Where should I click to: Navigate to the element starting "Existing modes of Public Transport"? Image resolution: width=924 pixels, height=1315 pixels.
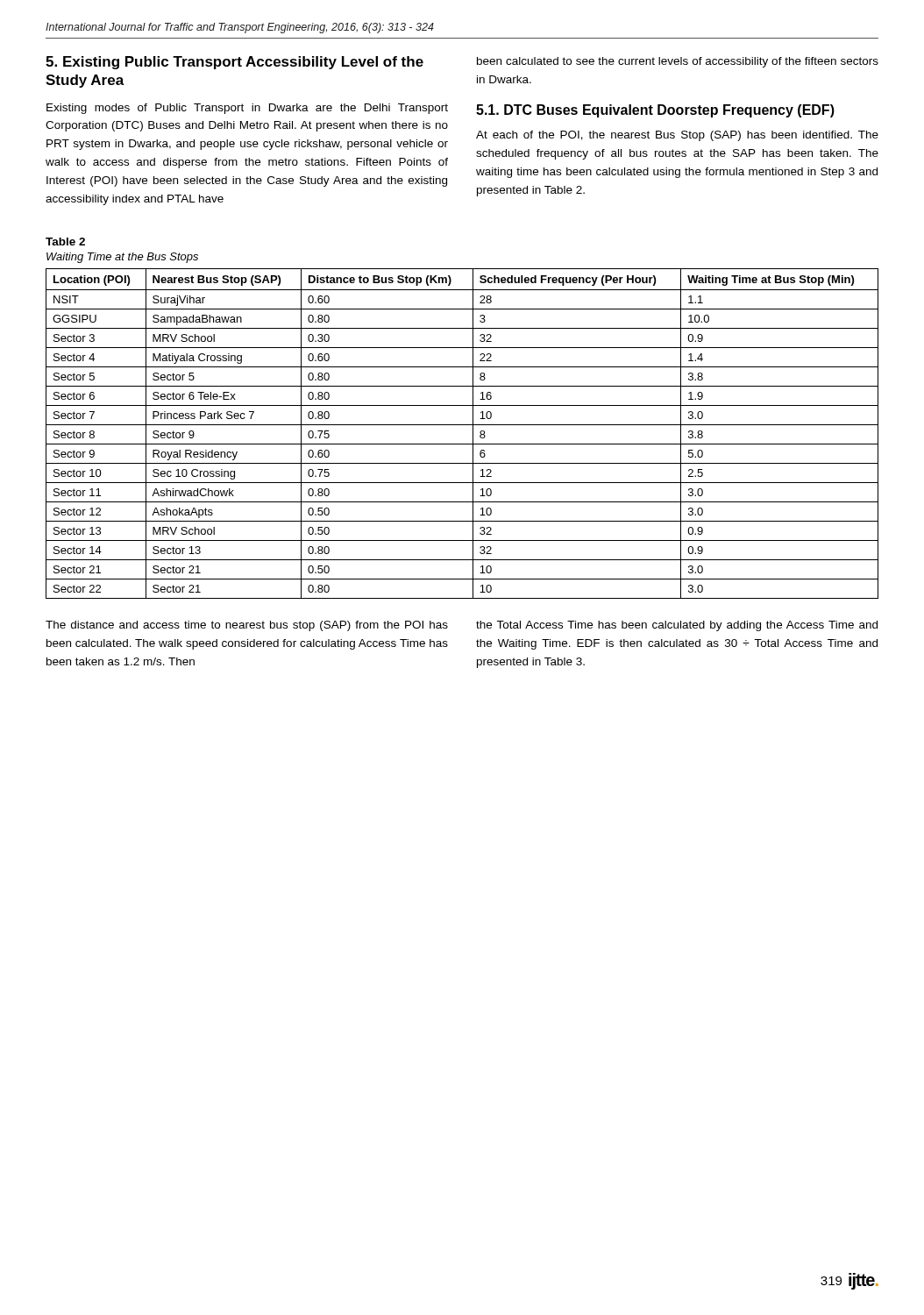pyautogui.click(x=247, y=153)
